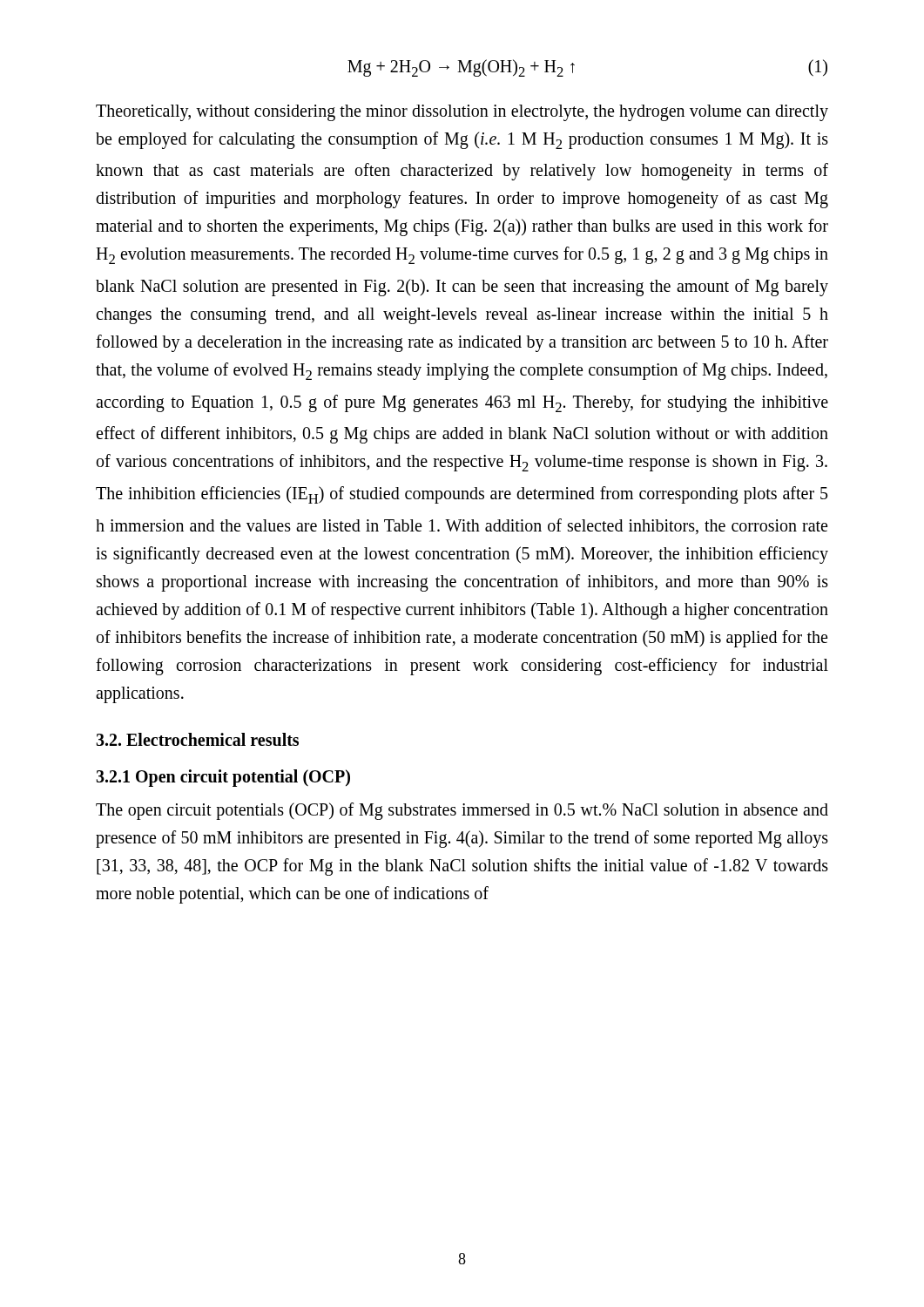
Task: Locate the formula that says "Mg + 2H2O → Mg(OH)2"
Action: coord(465,68)
